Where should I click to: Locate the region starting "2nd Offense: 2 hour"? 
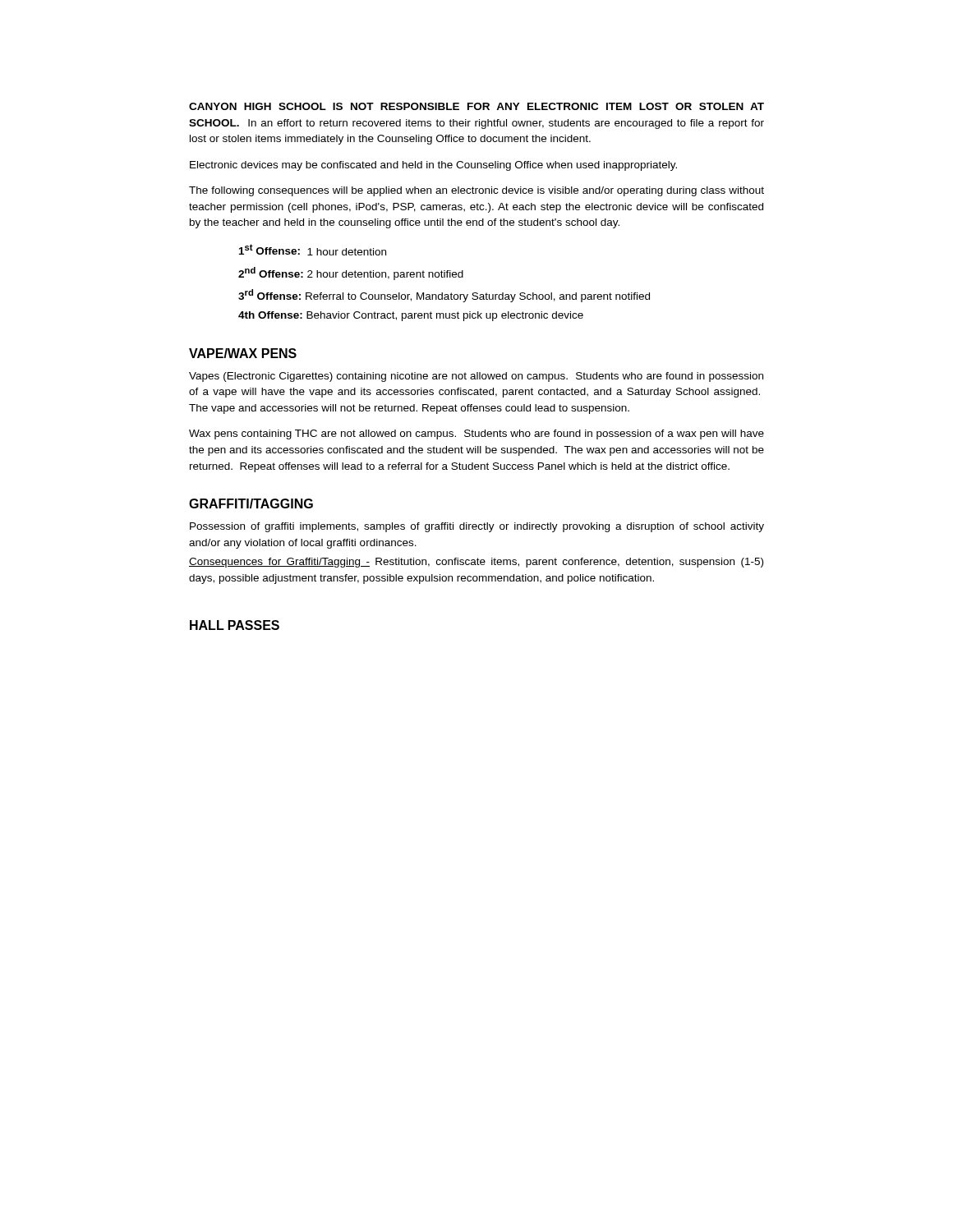pos(351,272)
